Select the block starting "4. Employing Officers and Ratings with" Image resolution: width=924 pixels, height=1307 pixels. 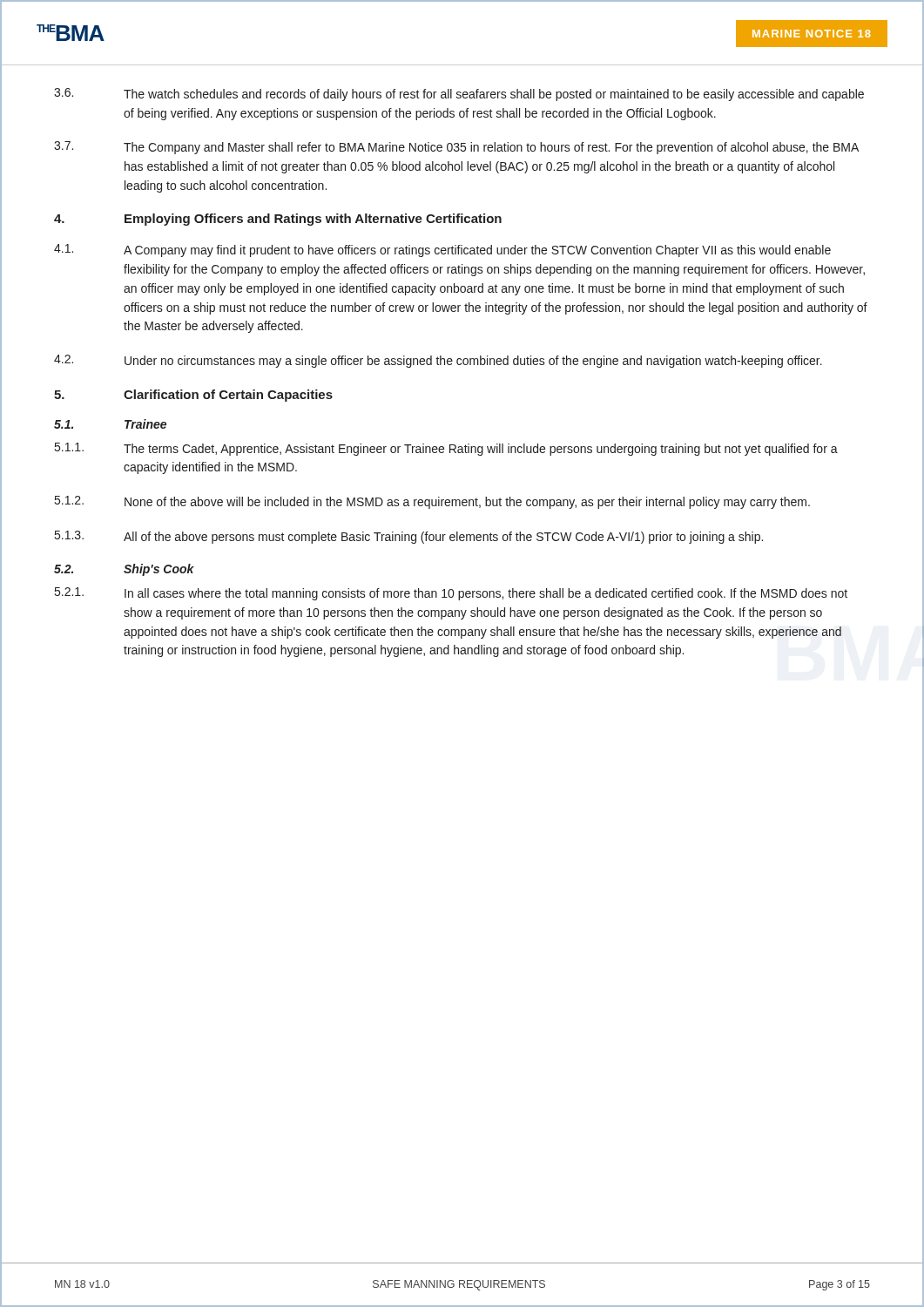point(278,219)
